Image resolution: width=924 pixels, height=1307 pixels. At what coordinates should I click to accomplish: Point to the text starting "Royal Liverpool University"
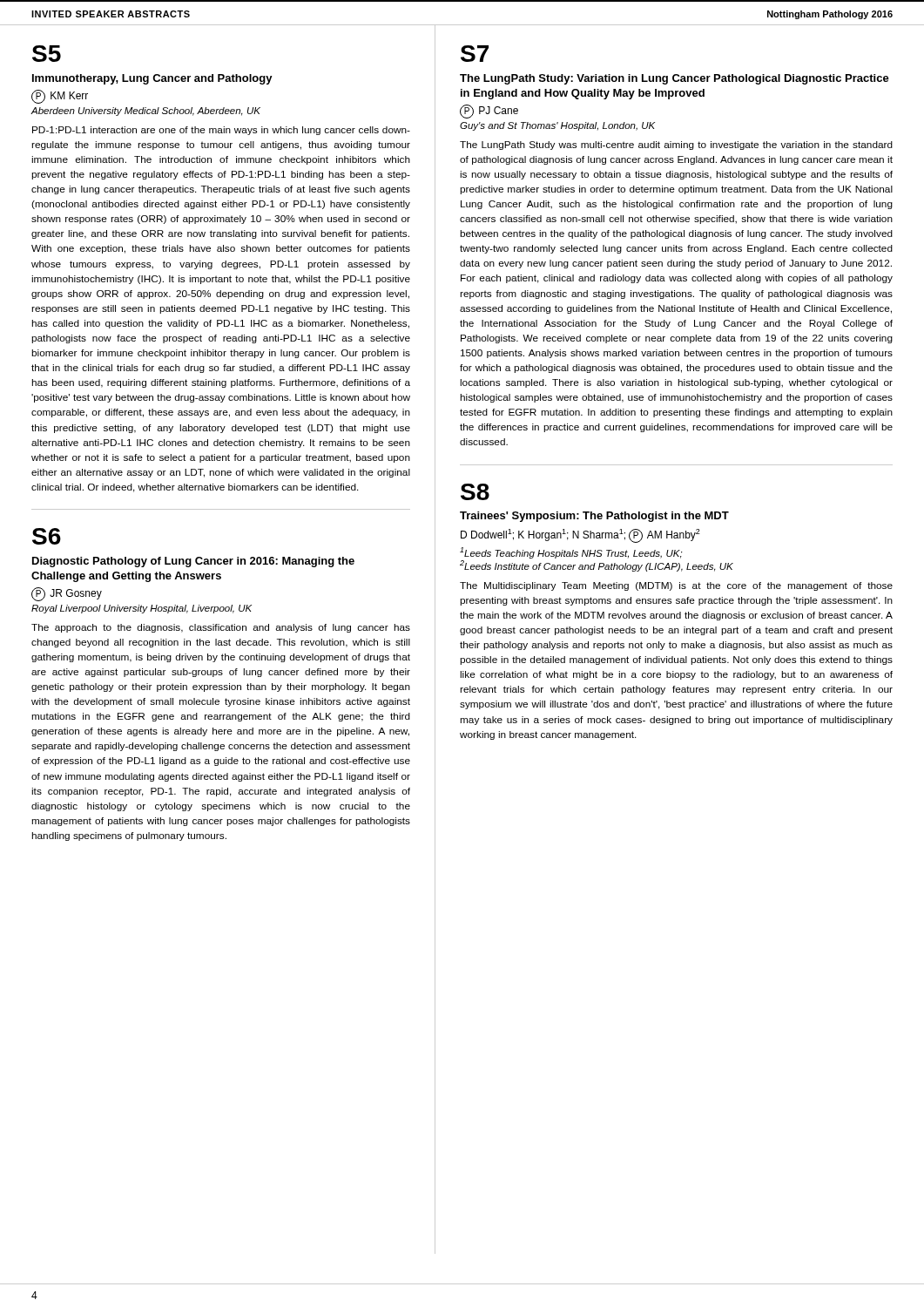(x=142, y=608)
